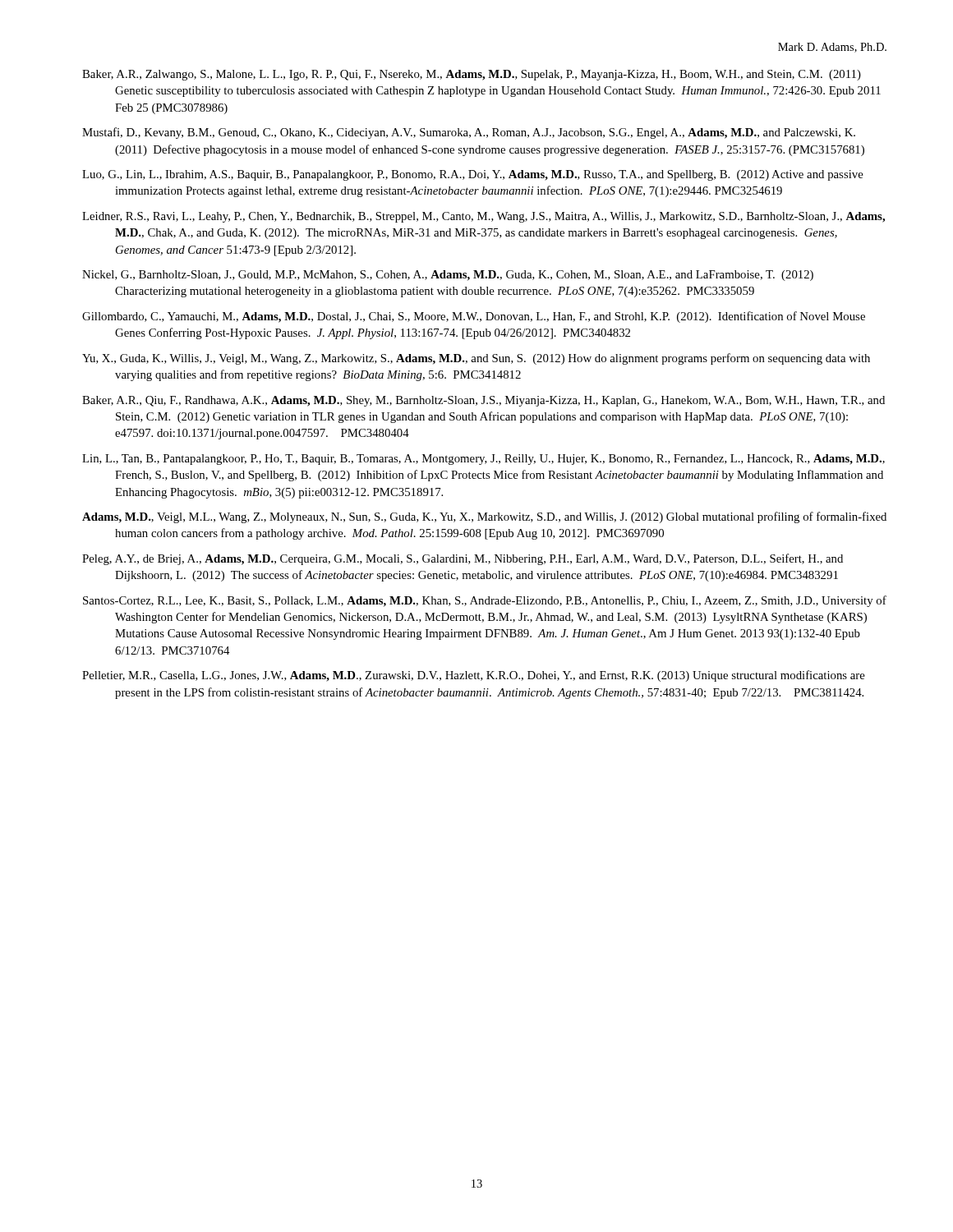Find the block on this page that starts "Santos-Cortez, R.L., Lee,"
The image size is (953, 1232).
[x=484, y=625]
